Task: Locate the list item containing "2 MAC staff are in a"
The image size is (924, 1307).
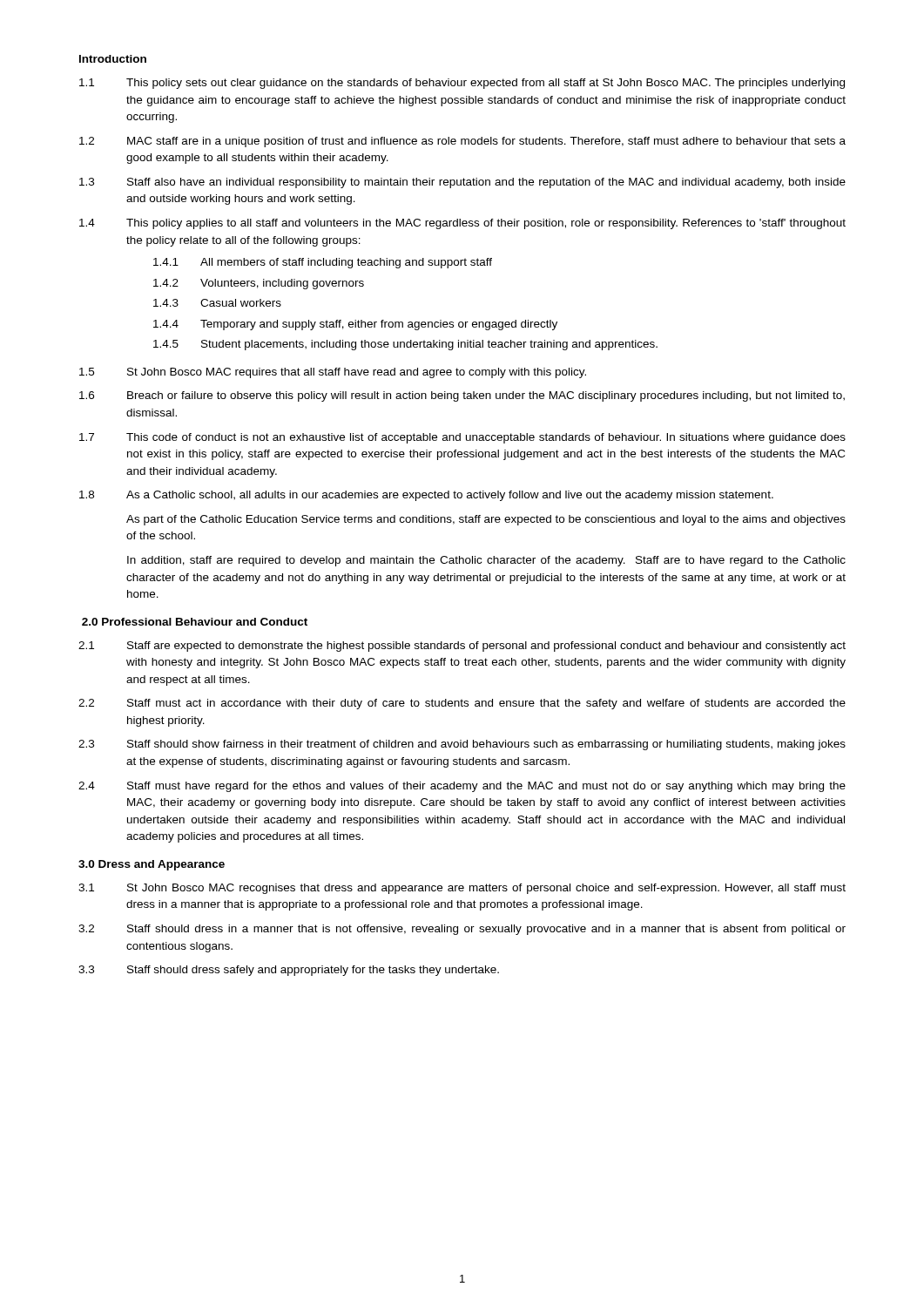Action: [x=462, y=149]
